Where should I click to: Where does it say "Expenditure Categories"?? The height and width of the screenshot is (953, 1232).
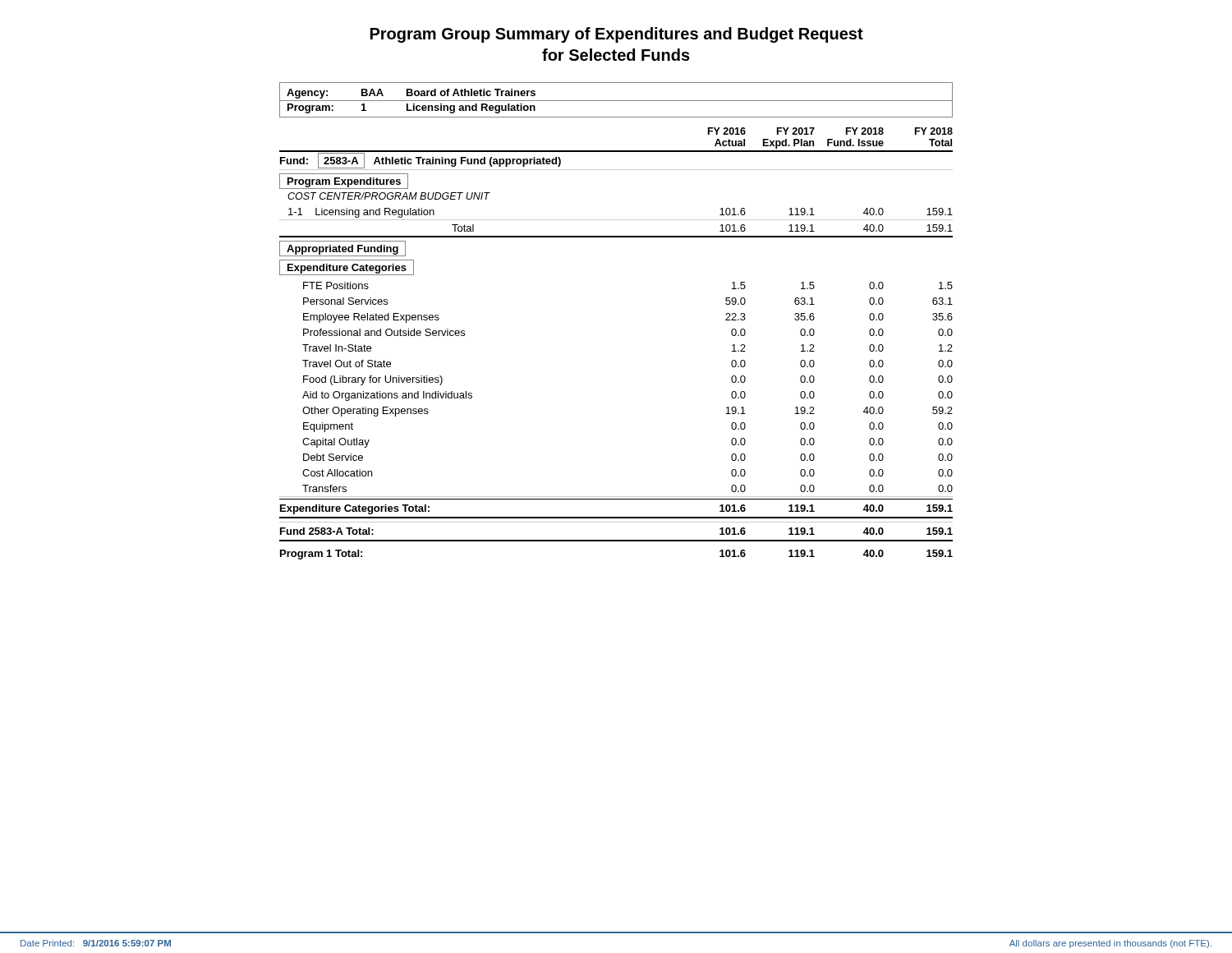tap(347, 267)
